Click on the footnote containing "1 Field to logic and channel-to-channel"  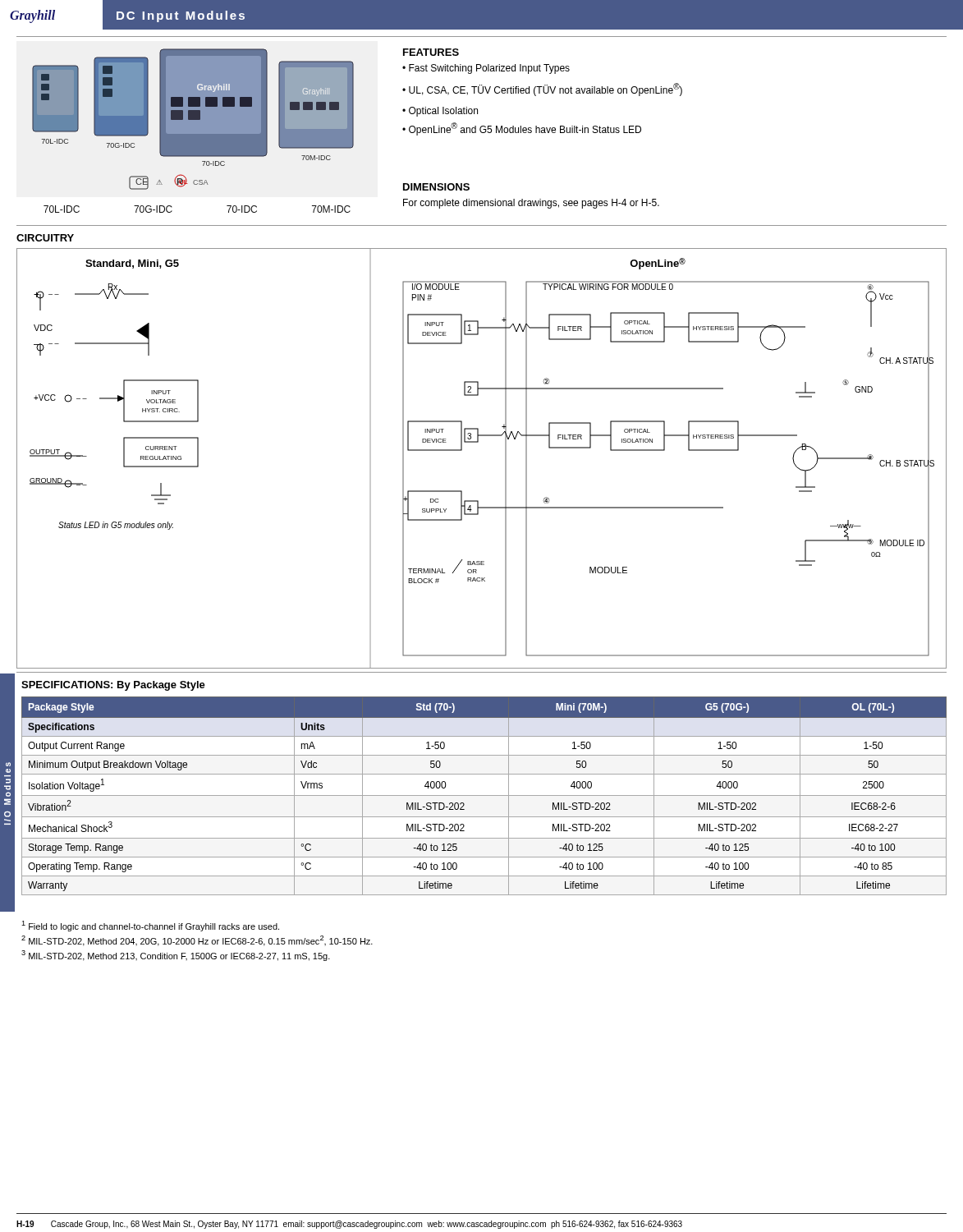pyautogui.click(x=151, y=925)
